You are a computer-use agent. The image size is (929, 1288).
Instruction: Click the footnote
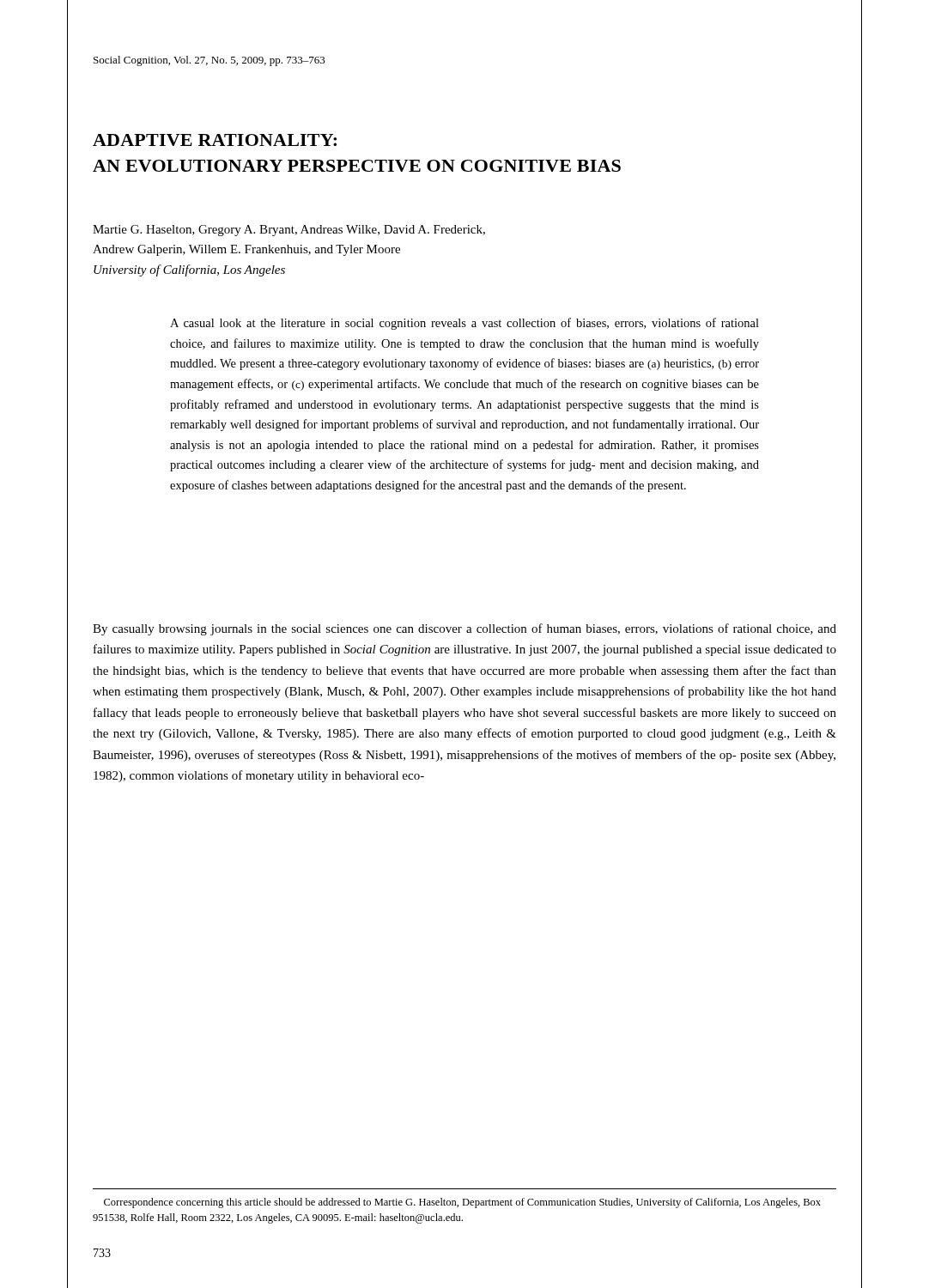pos(457,1210)
